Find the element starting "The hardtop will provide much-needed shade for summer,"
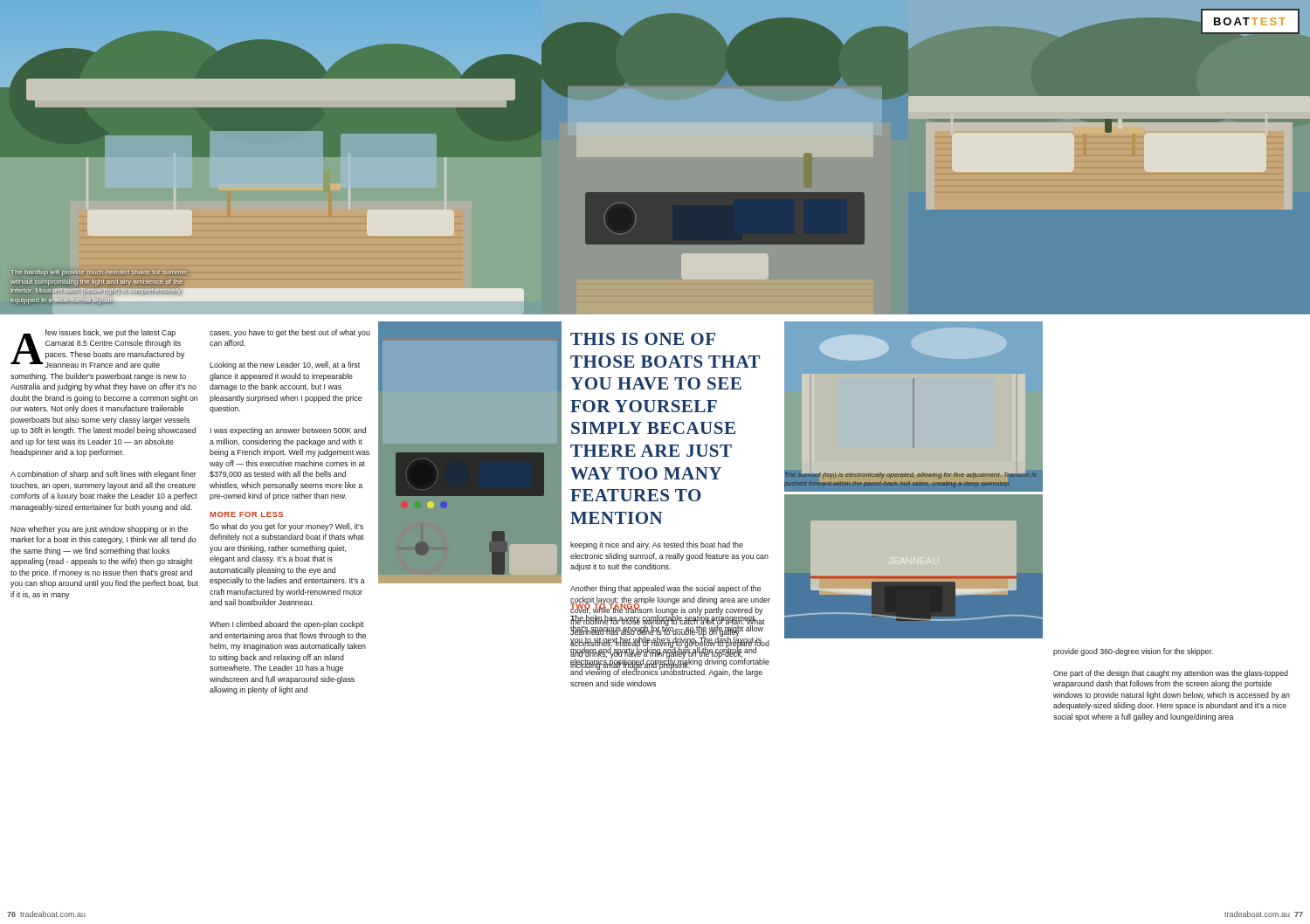Image resolution: width=1310 pixels, height=924 pixels. (100, 286)
